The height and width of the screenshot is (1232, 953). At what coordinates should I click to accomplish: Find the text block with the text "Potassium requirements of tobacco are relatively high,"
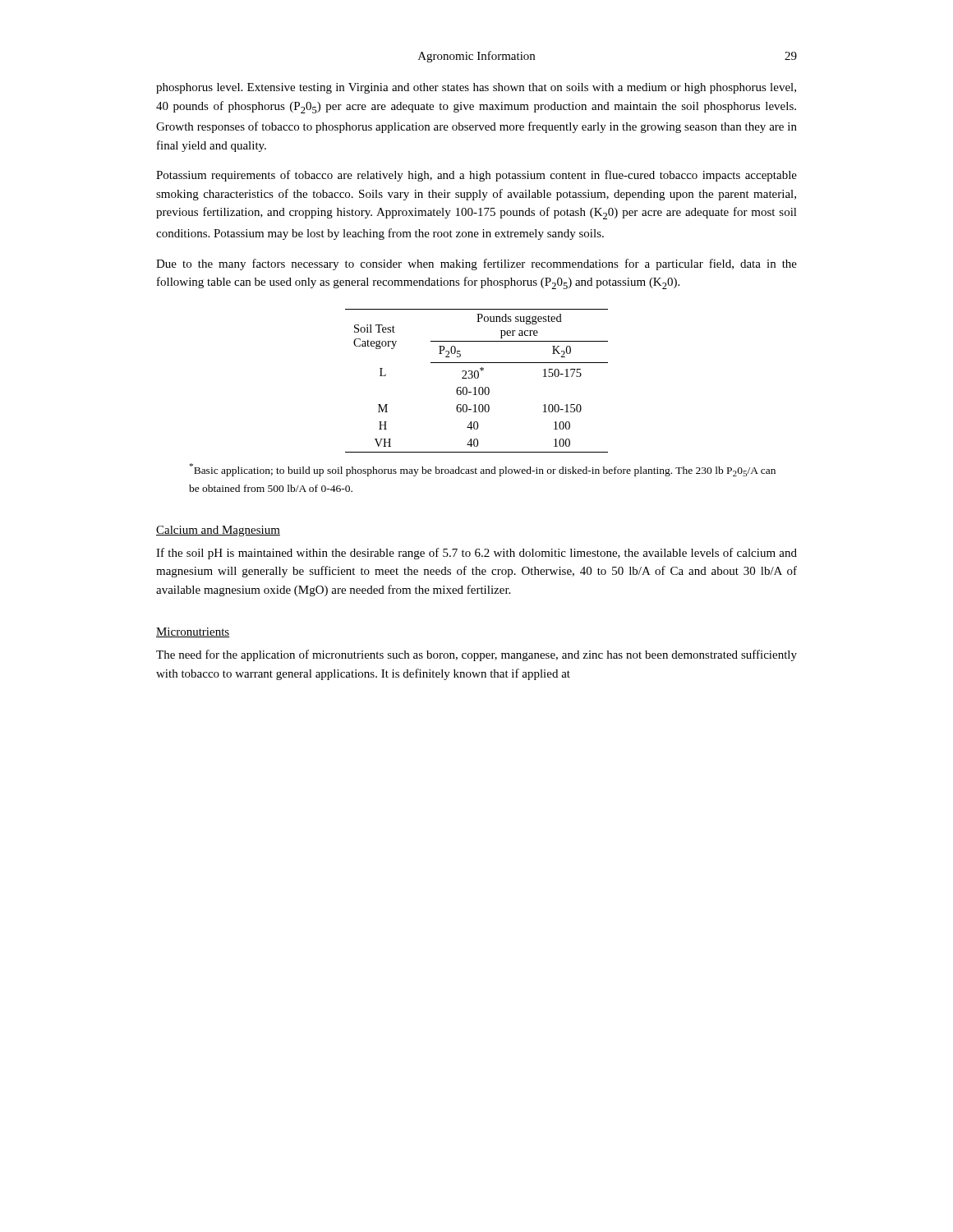(476, 204)
